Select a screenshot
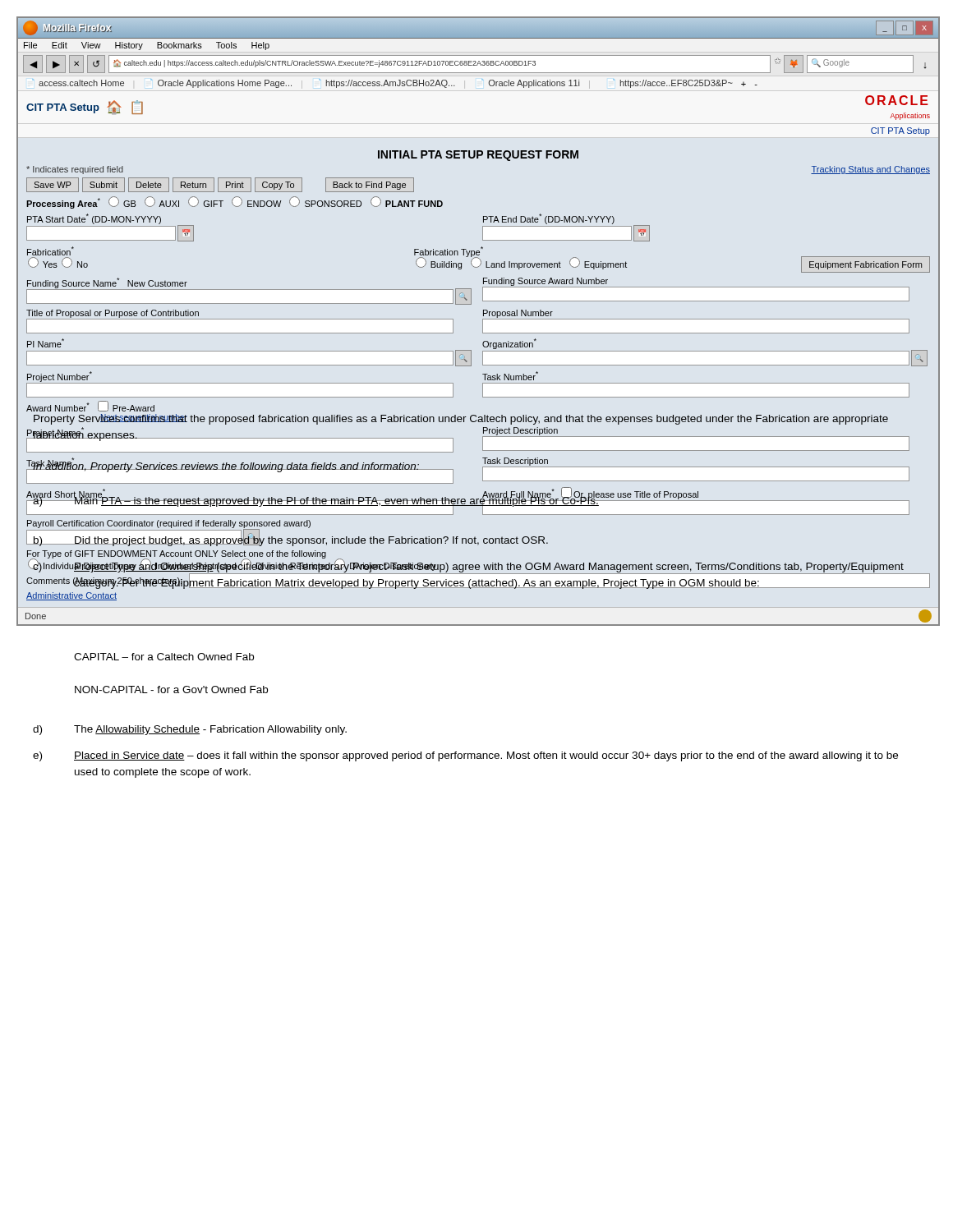 (x=478, y=321)
